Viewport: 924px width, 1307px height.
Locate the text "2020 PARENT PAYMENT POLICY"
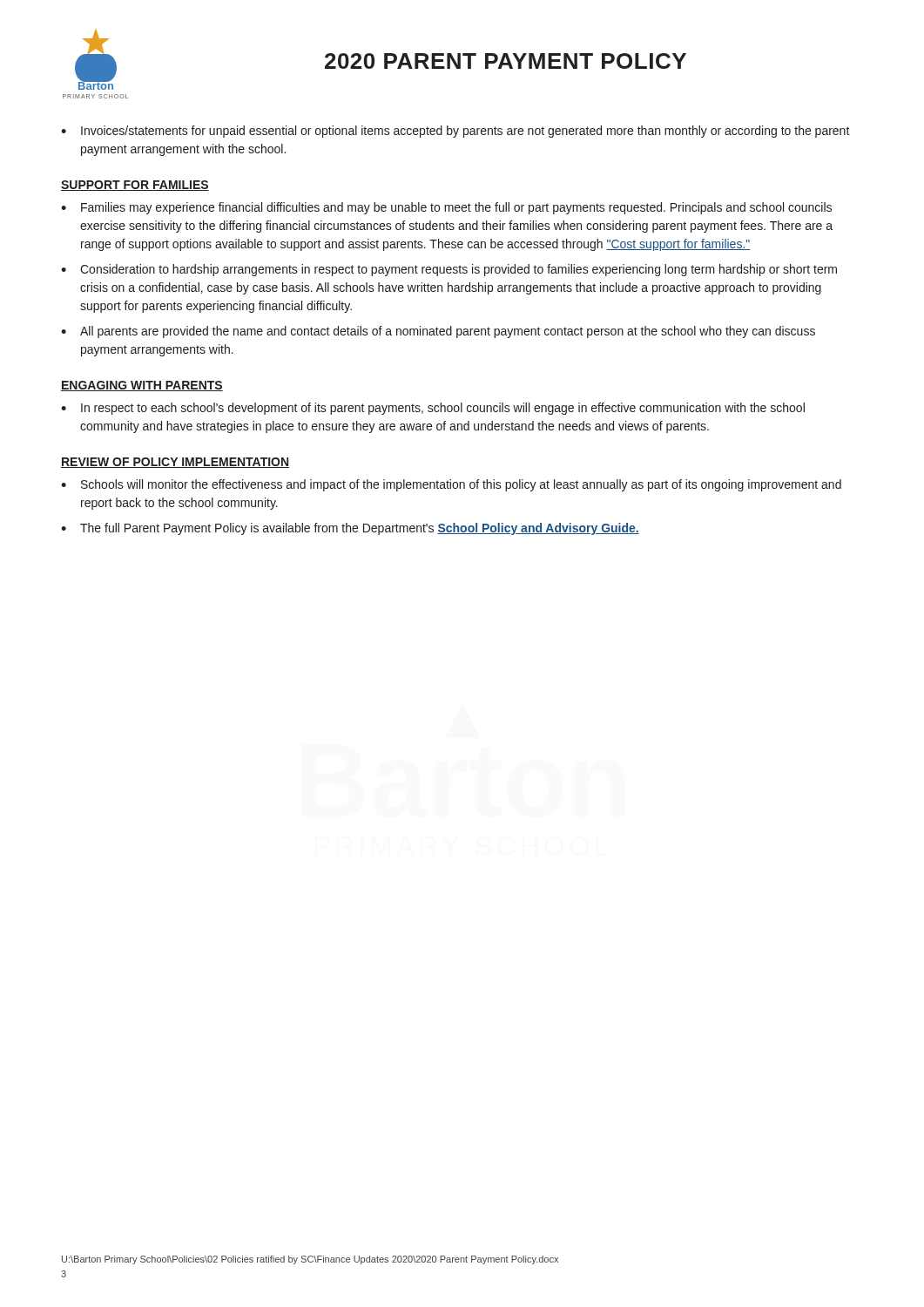pyautogui.click(x=506, y=61)
